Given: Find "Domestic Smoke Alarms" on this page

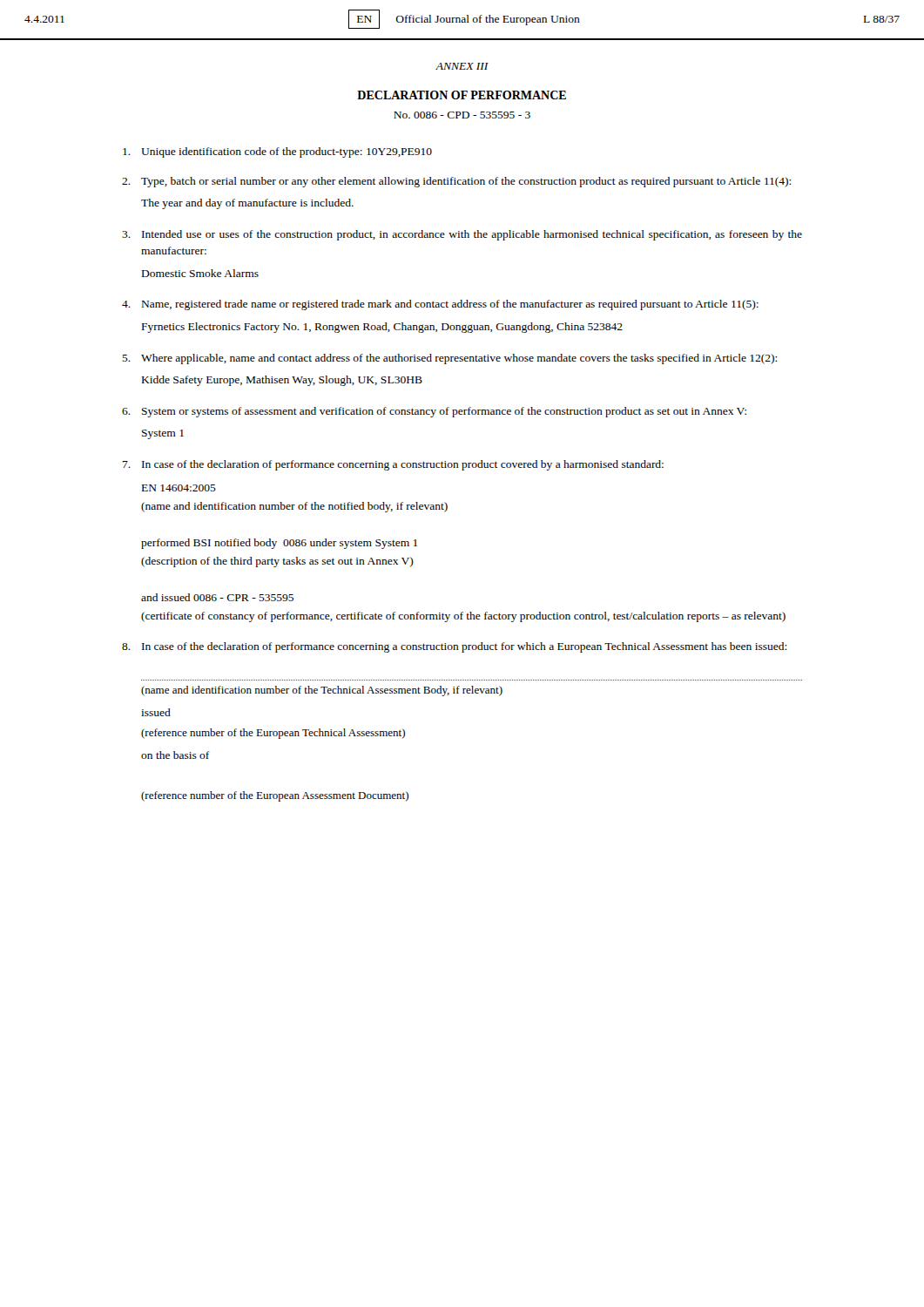Looking at the screenshot, I should click(x=200, y=273).
